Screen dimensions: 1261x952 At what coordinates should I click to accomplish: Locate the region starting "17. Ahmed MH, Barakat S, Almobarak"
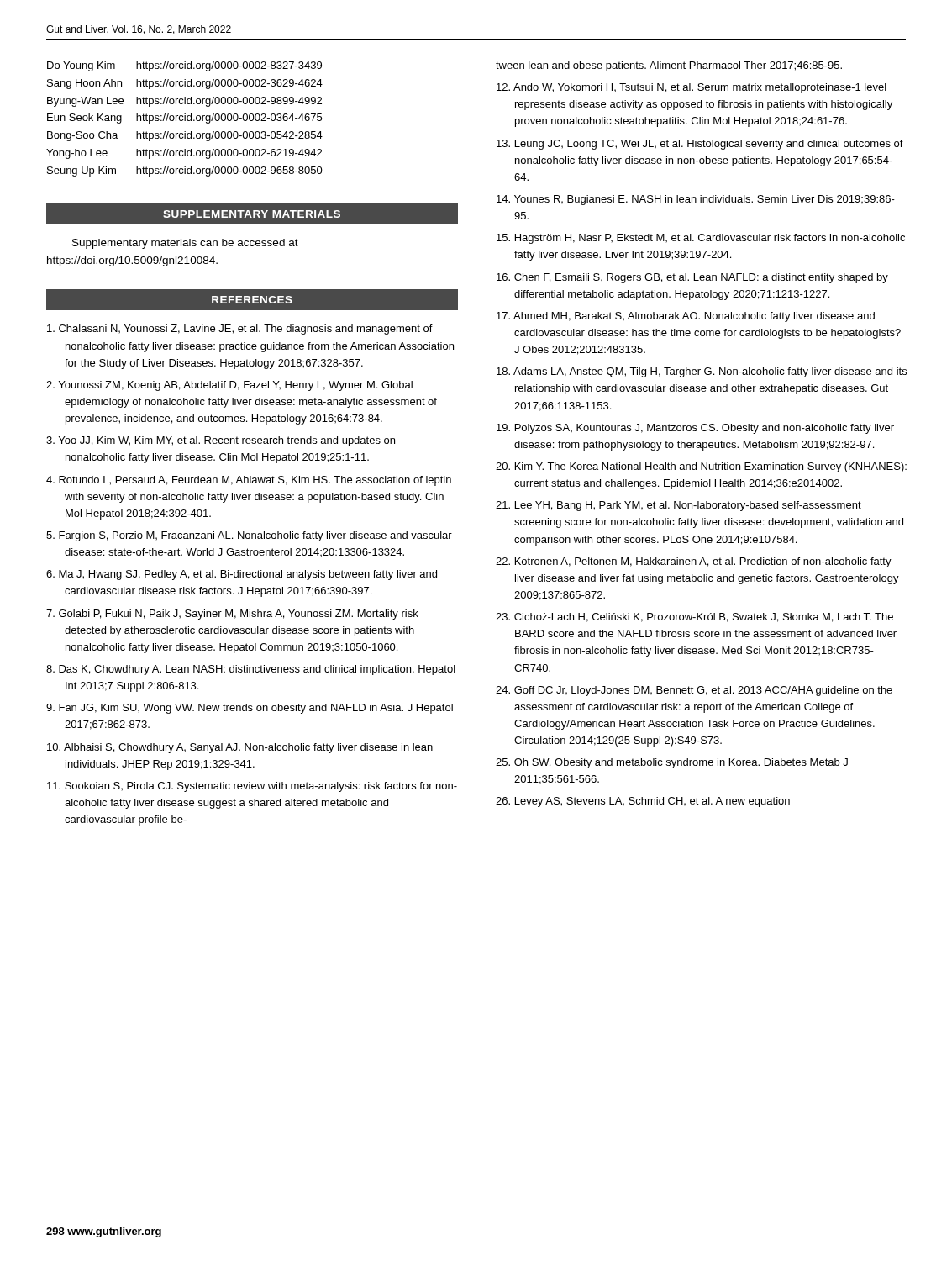[x=698, y=332]
